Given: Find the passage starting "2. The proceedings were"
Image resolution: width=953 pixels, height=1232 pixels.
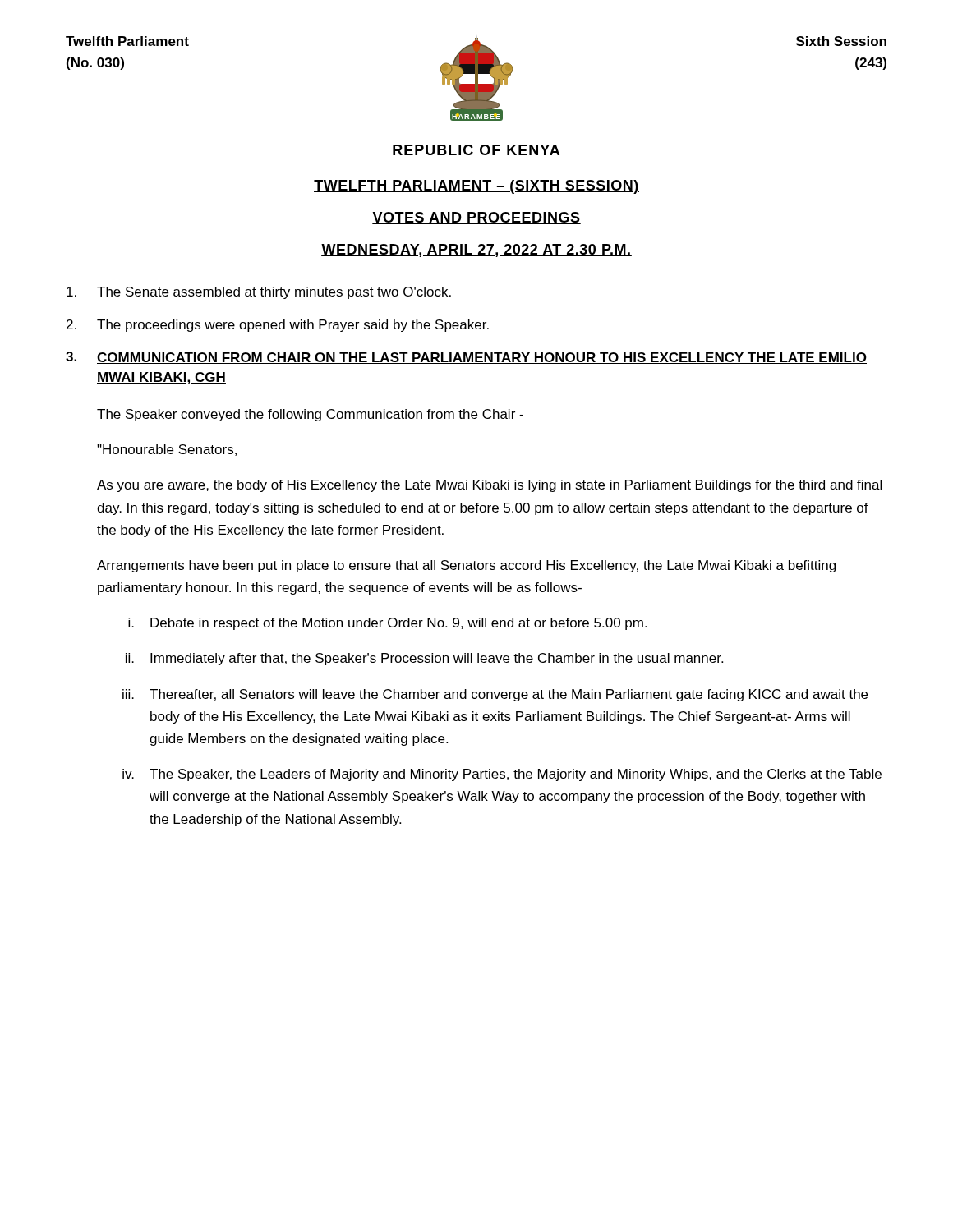Looking at the screenshot, I should (x=476, y=326).
